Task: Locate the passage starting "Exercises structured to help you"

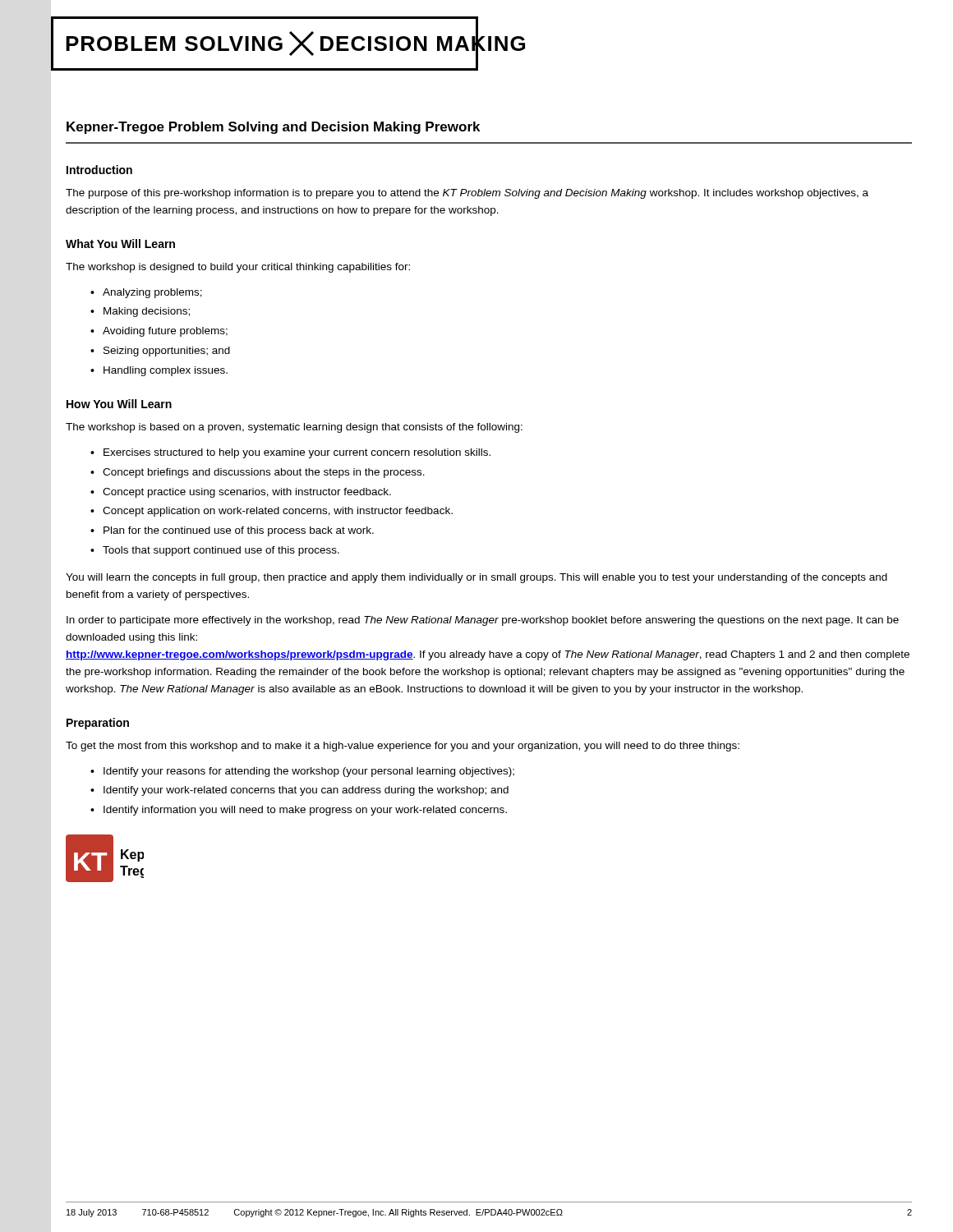Action: (297, 452)
